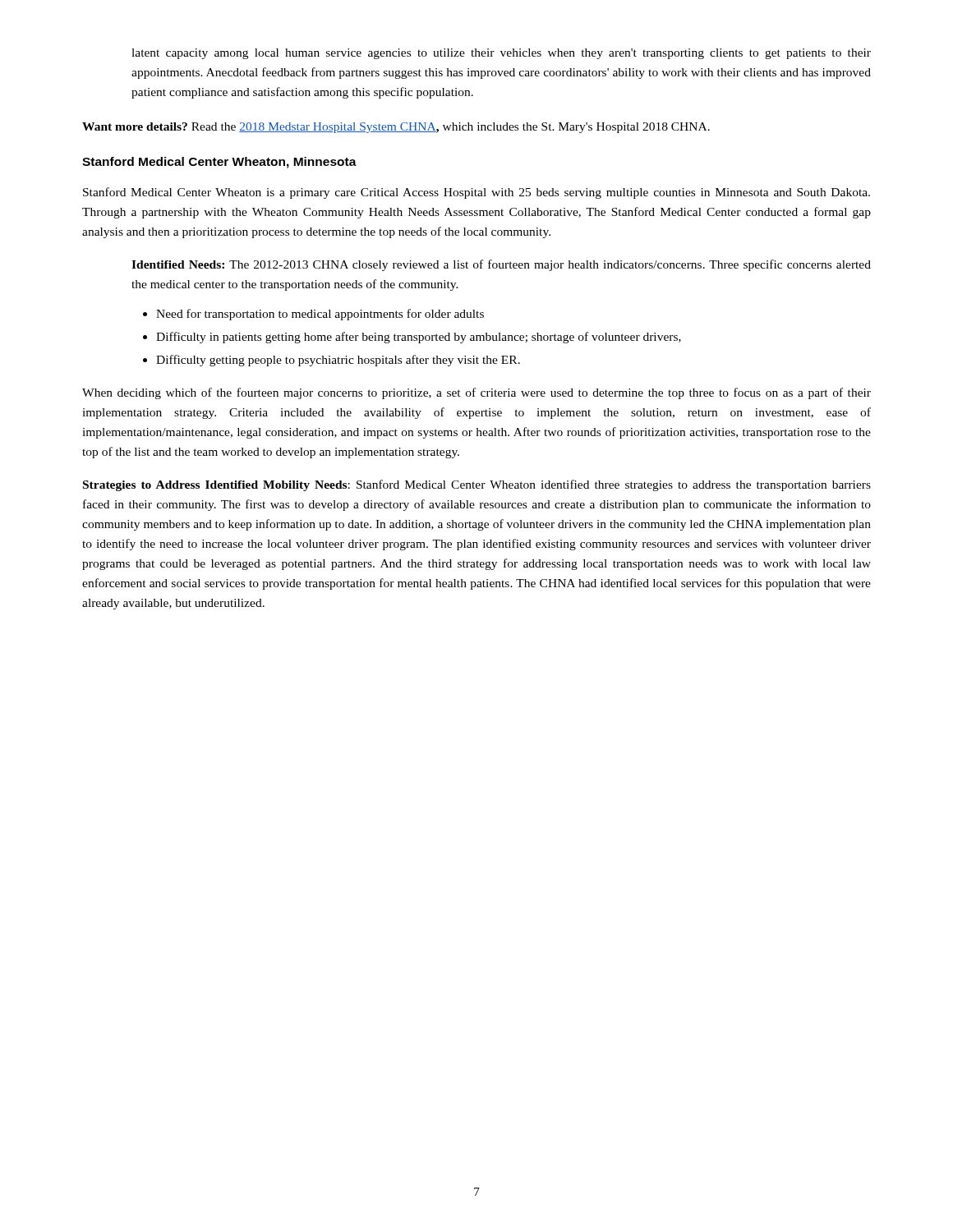Image resolution: width=953 pixels, height=1232 pixels.
Task: Navigate to the passage starting "Strategies to Address Identified Mobility Needs: Stanford Medical"
Action: (x=476, y=544)
